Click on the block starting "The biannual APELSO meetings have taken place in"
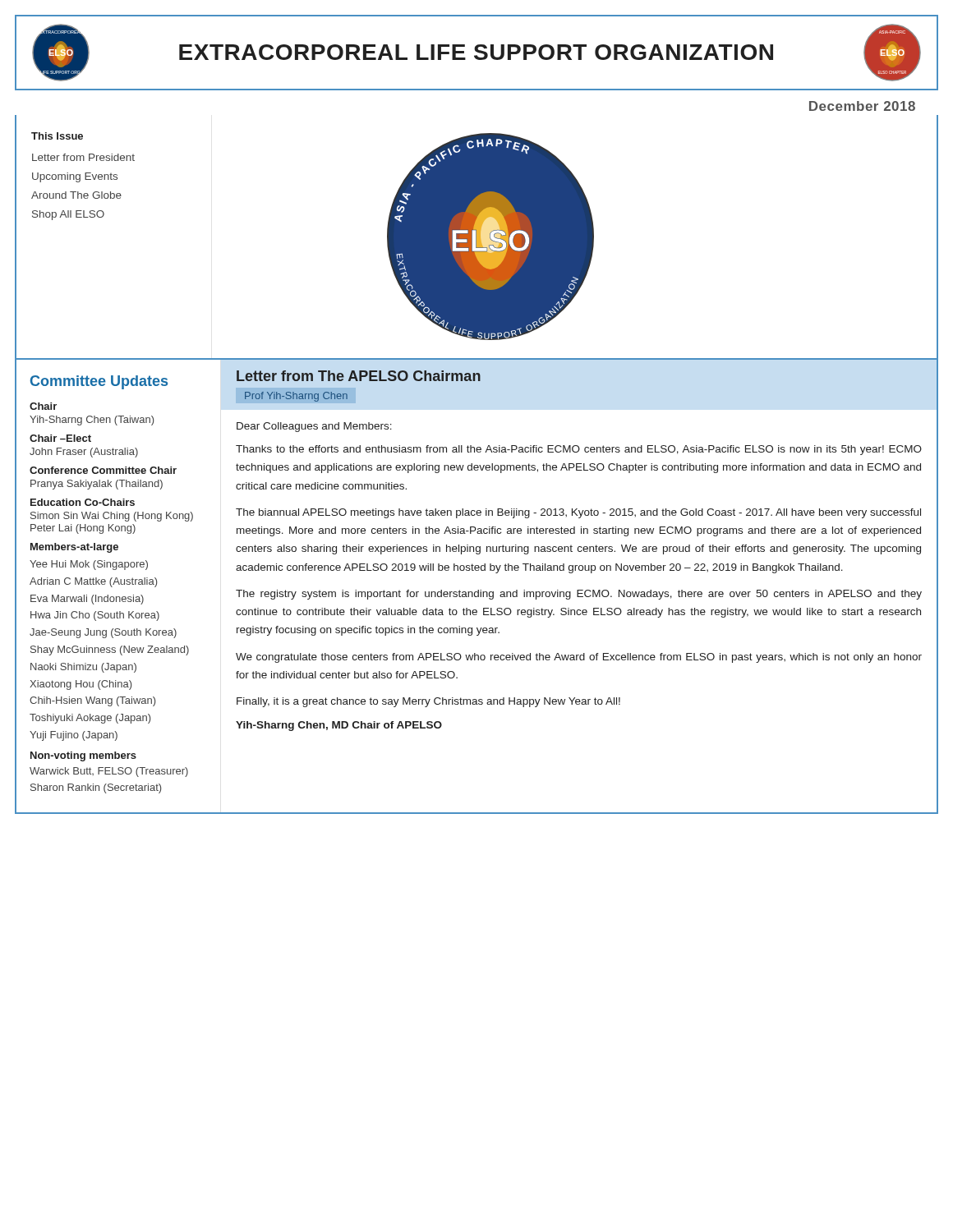 tap(579, 539)
